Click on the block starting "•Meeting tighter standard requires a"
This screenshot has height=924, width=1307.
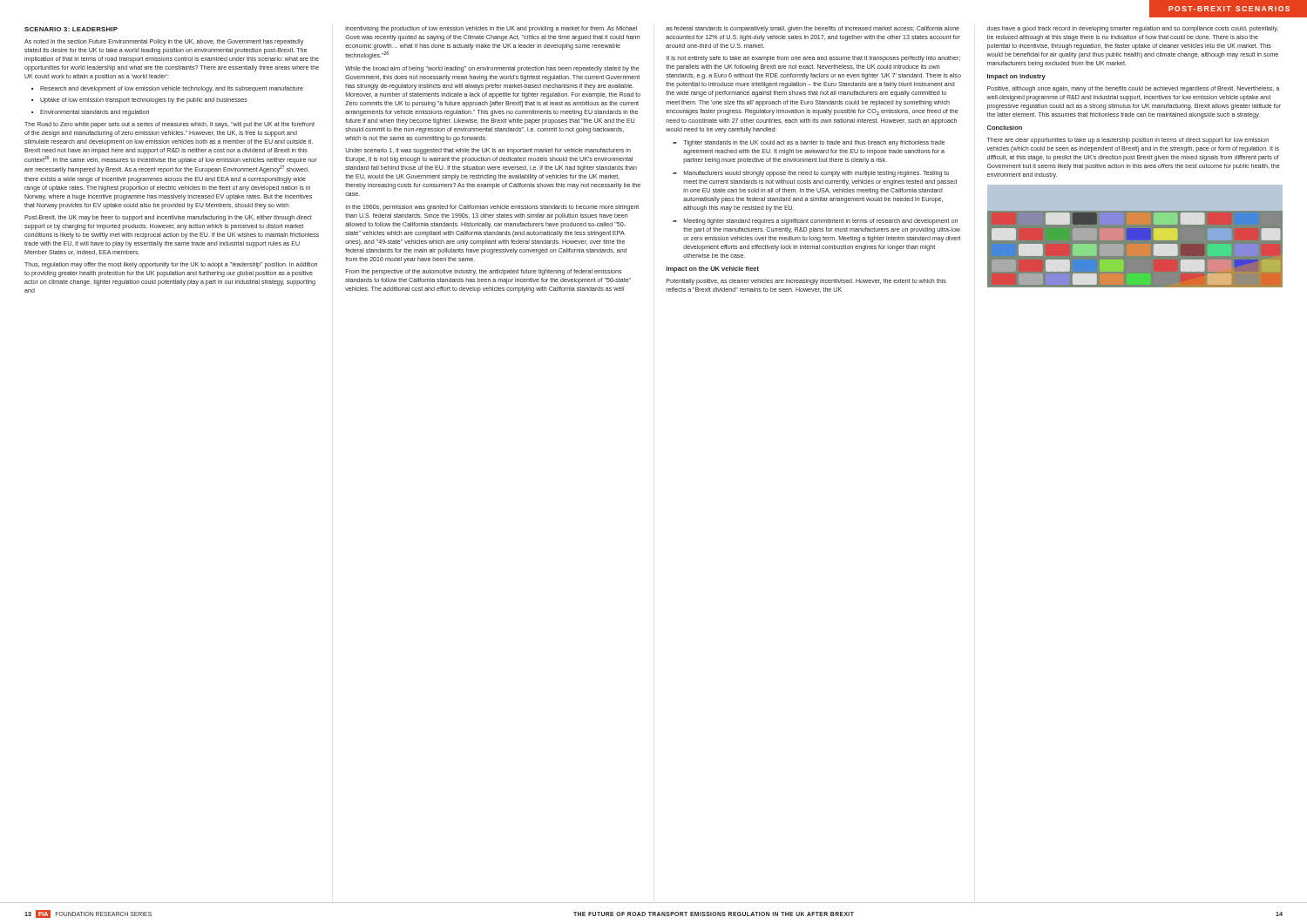(x=819, y=238)
